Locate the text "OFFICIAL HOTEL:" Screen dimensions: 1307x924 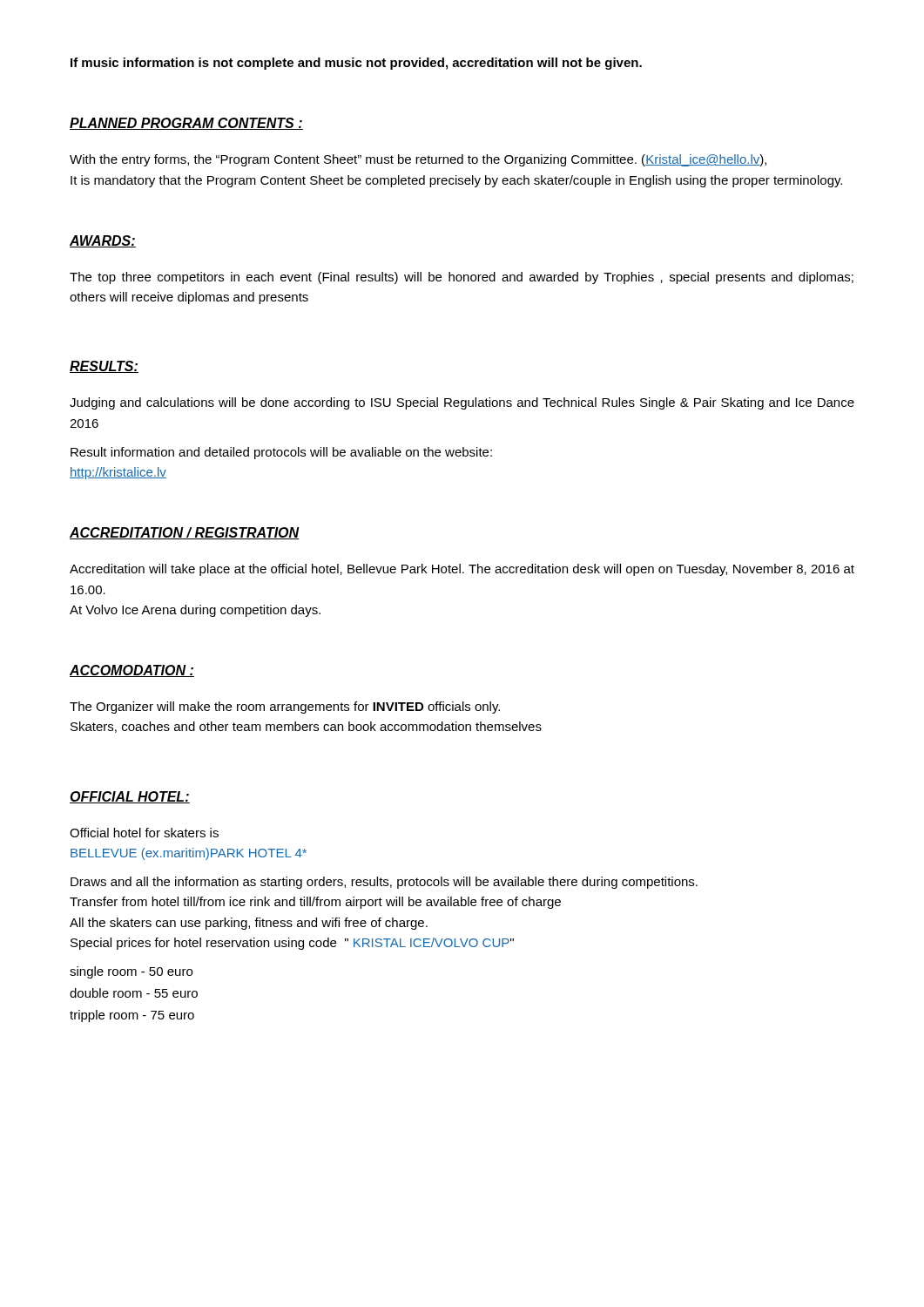click(130, 796)
